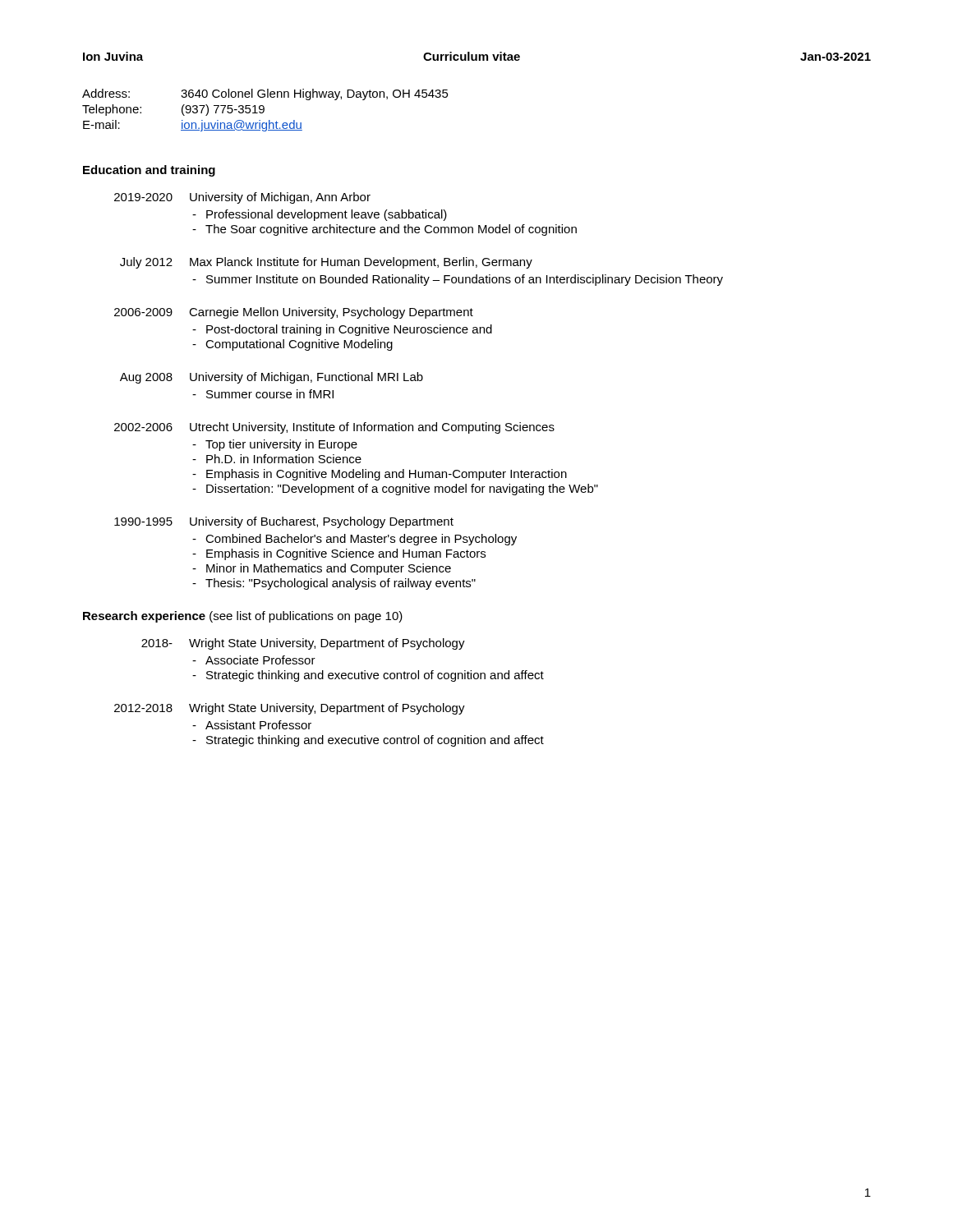The width and height of the screenshot is (953, 1232).
Task: Point to the text block starting "2019-2020 University of Michigan, Ann"
Action: (242, 198)
